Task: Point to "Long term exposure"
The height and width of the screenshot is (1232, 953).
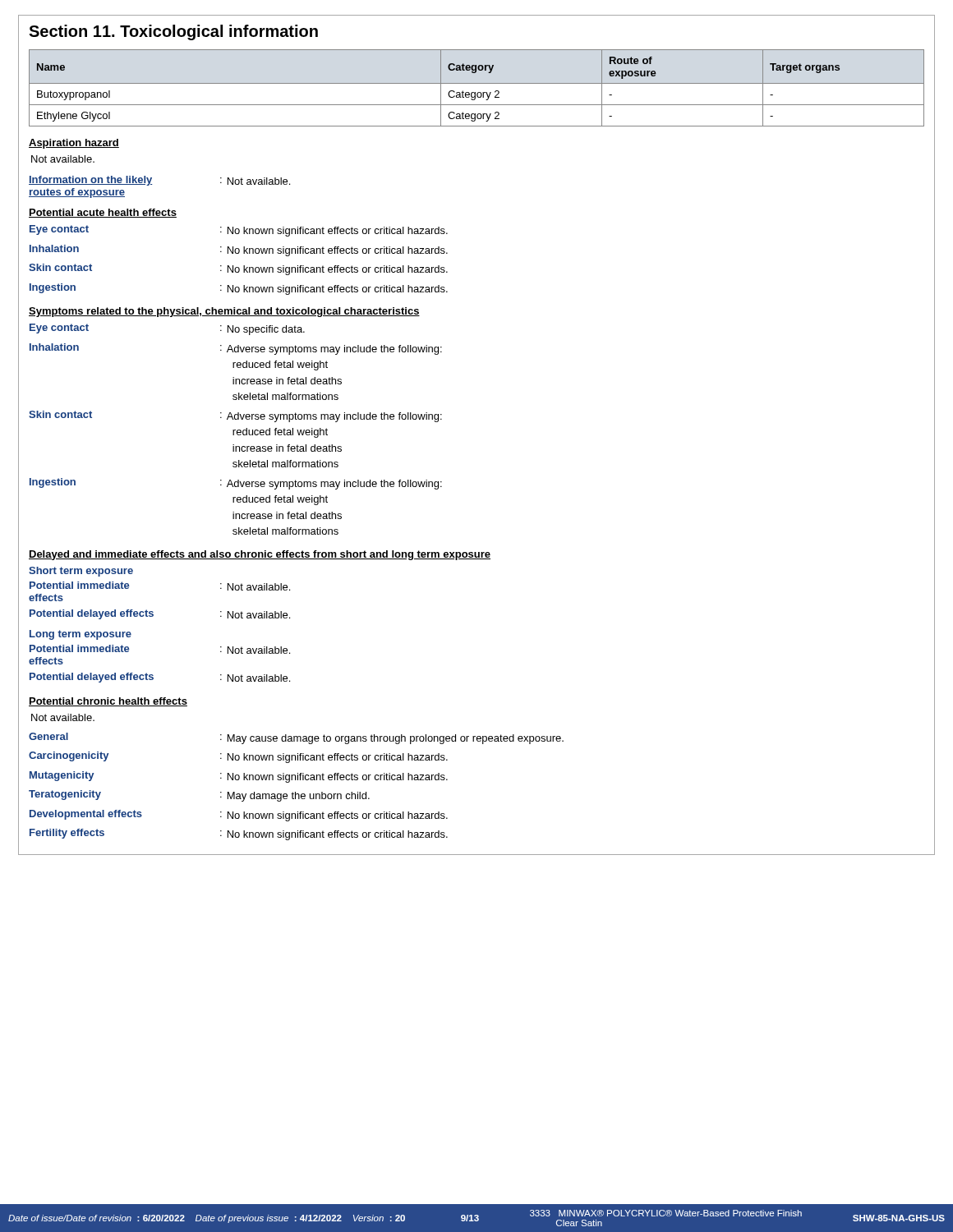Action: click(80, 634)
